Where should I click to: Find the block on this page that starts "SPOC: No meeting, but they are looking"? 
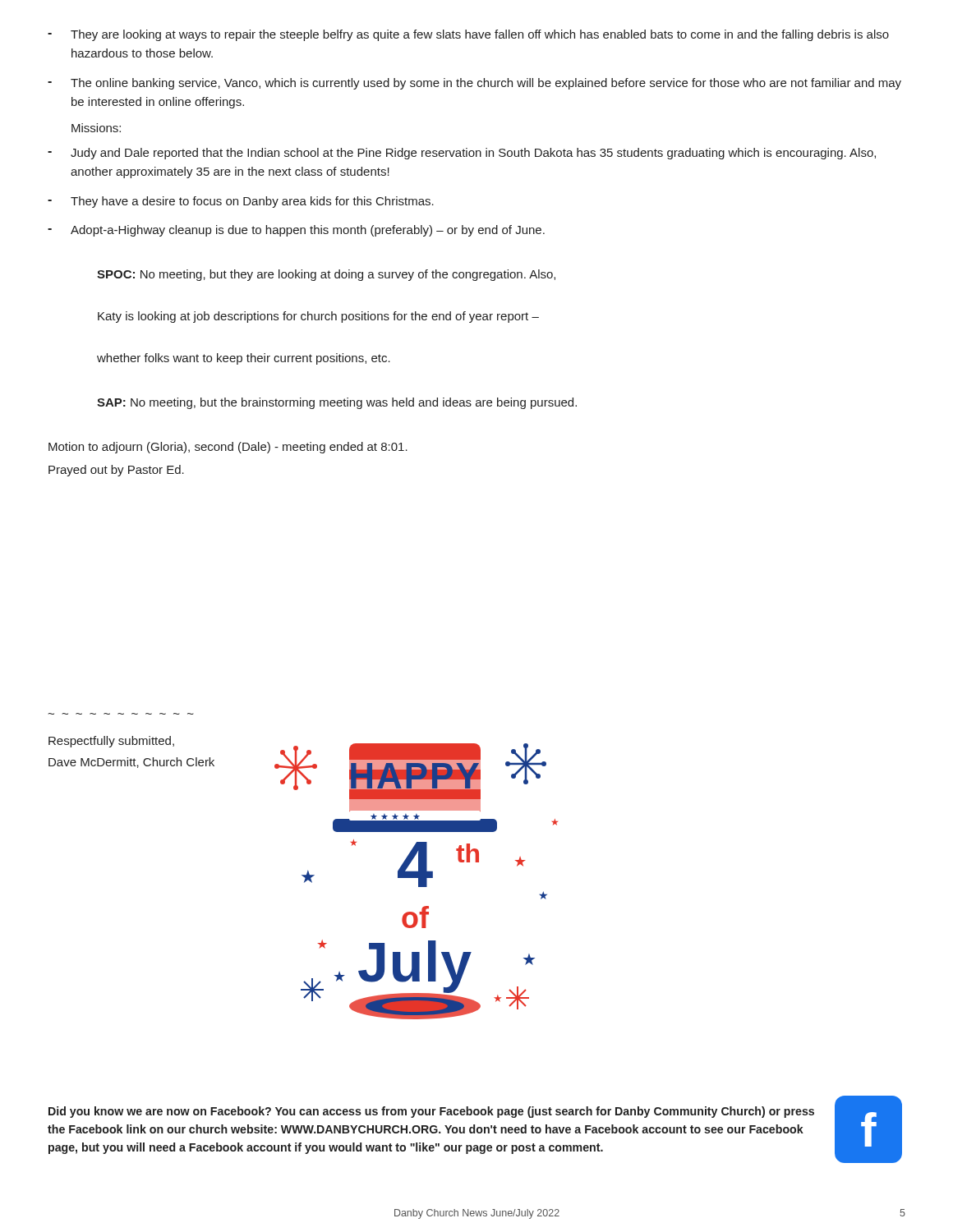point(327,316)
